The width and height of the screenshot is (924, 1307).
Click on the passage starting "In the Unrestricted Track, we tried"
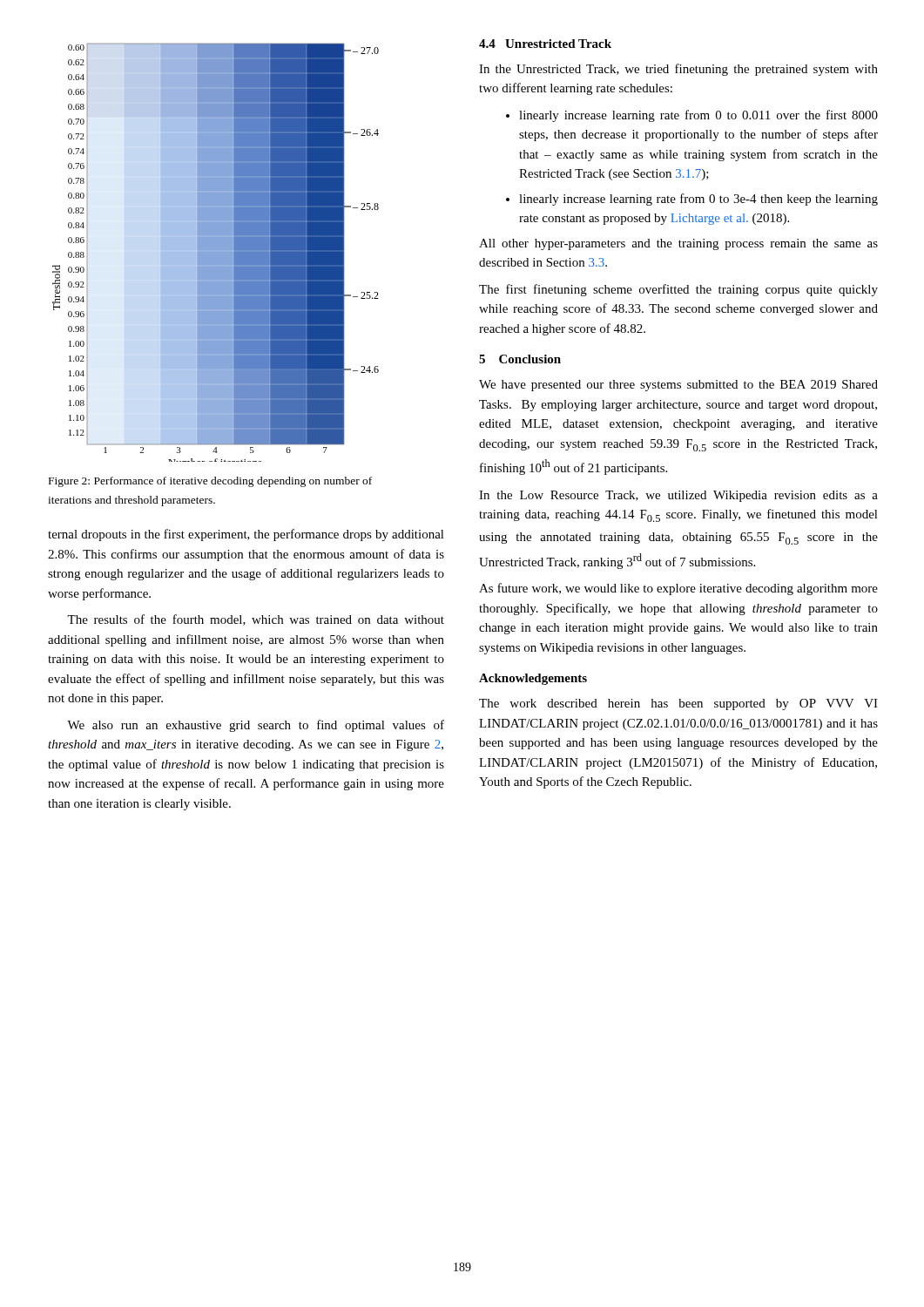tap(678, 79)
